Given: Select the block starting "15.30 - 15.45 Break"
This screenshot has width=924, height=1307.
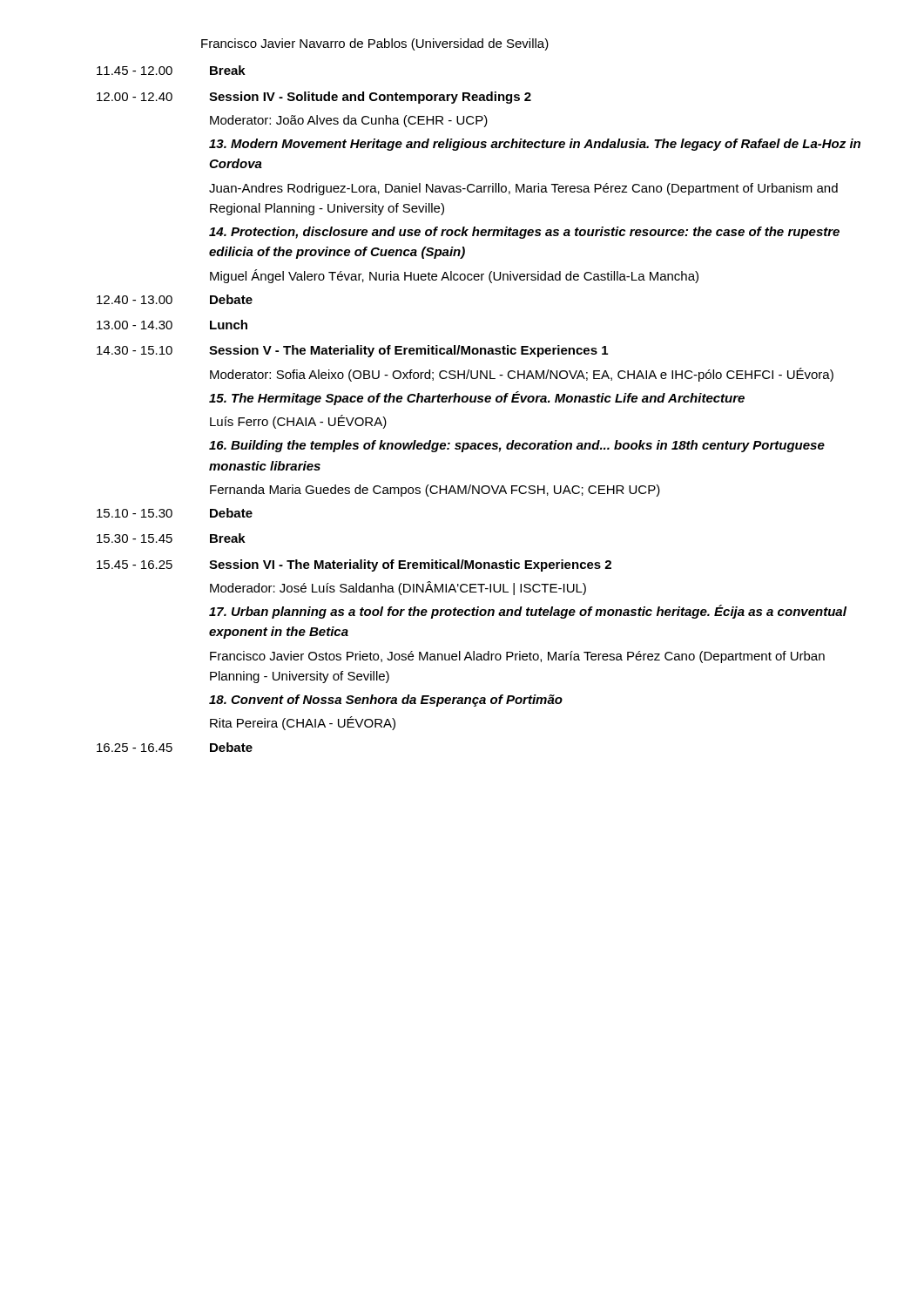Looking at the screenshot, I should tap(171, 538).
